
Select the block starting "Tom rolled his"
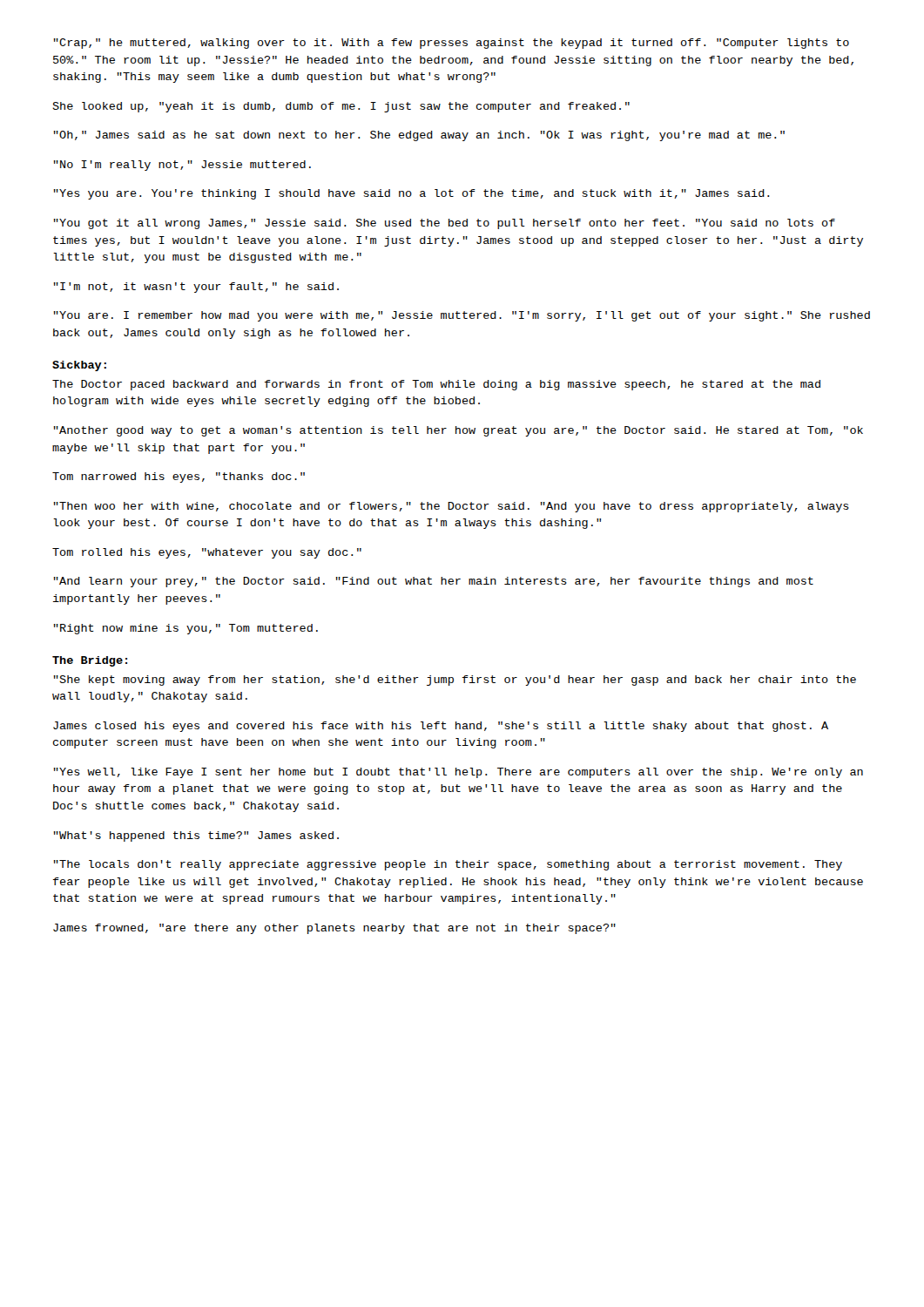[207, 553]
